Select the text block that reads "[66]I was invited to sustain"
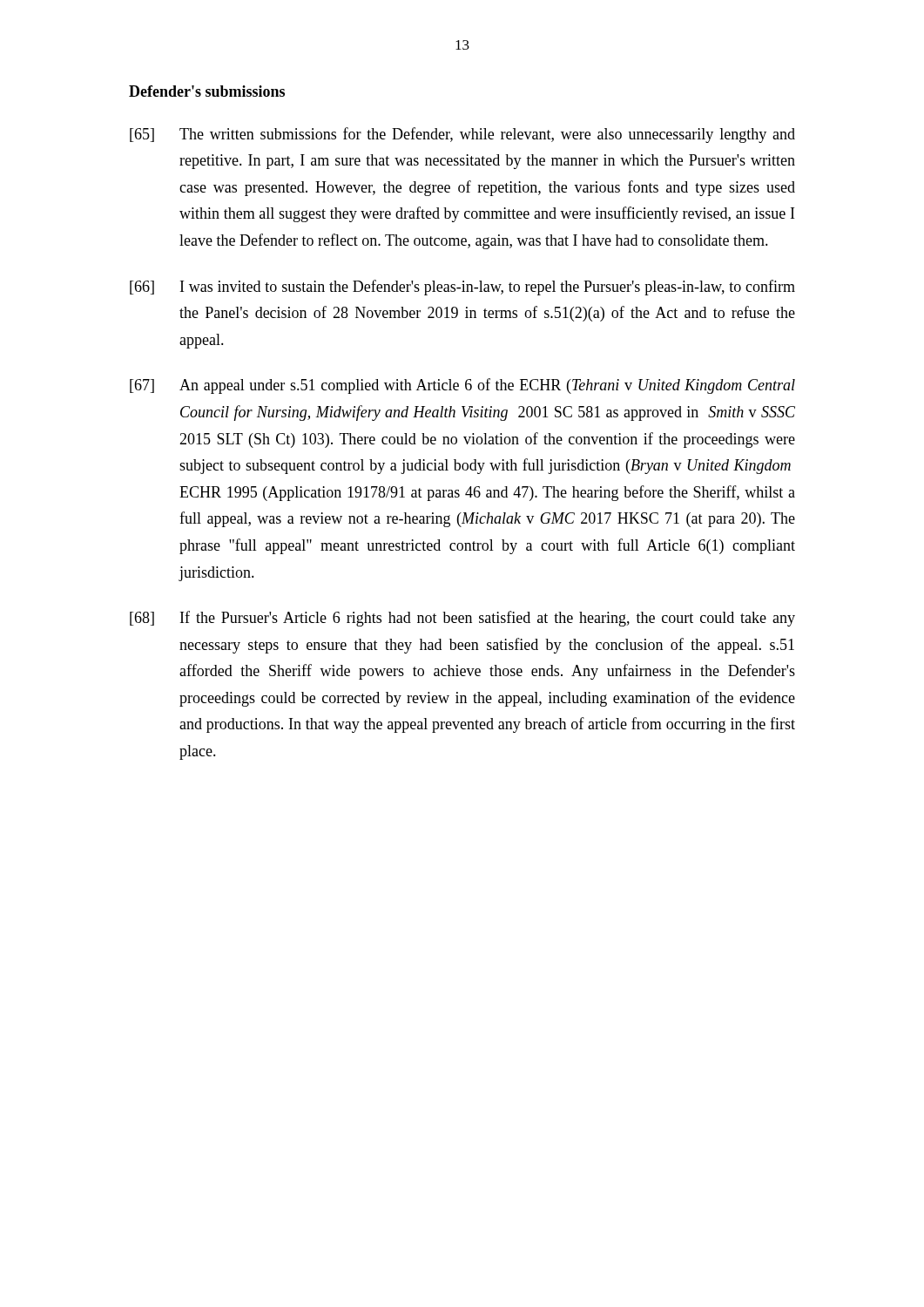The image size is (924, 1307). tap(462, 313)
